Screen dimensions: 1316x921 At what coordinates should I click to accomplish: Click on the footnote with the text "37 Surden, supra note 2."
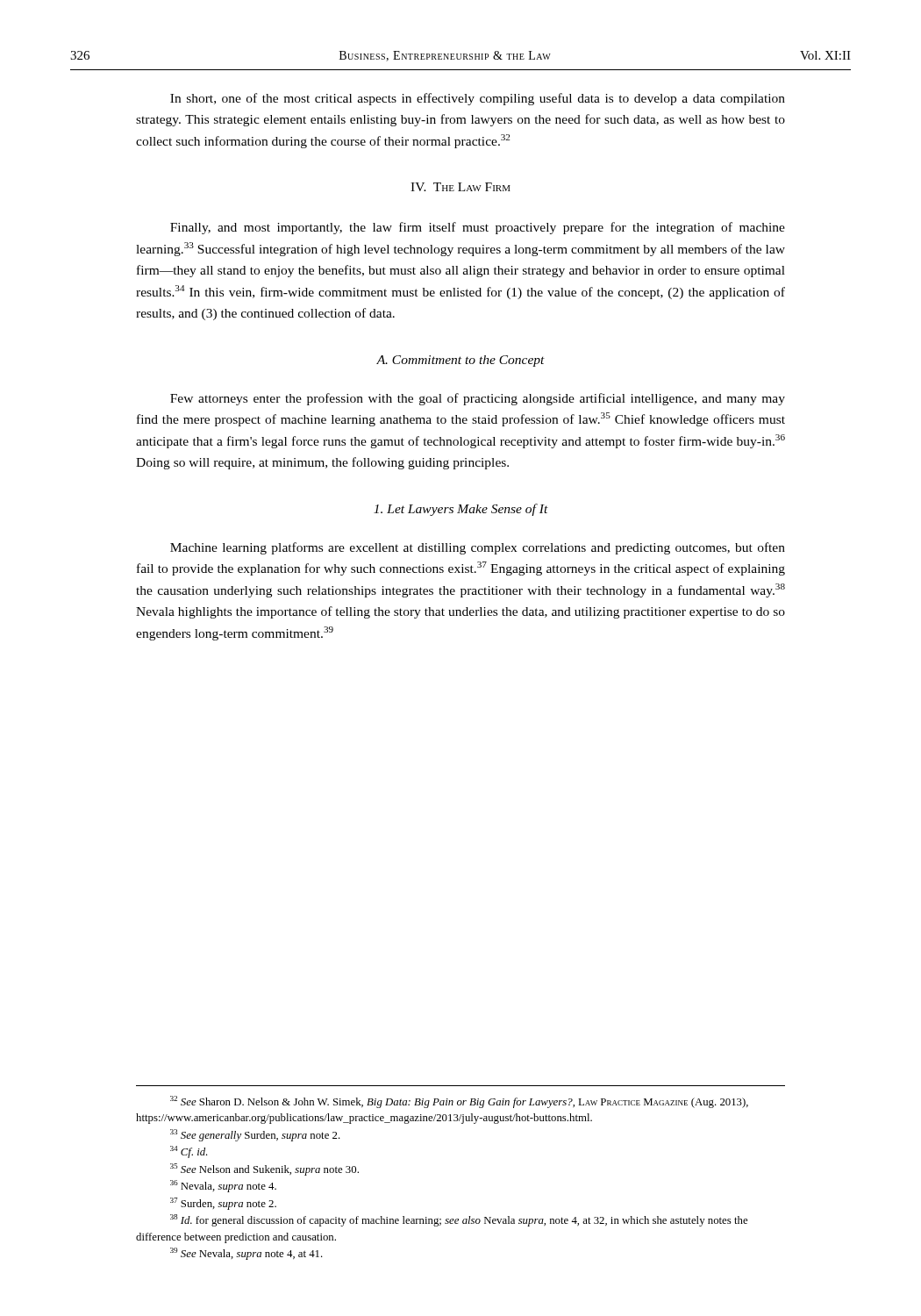[x=223, y=1203]
